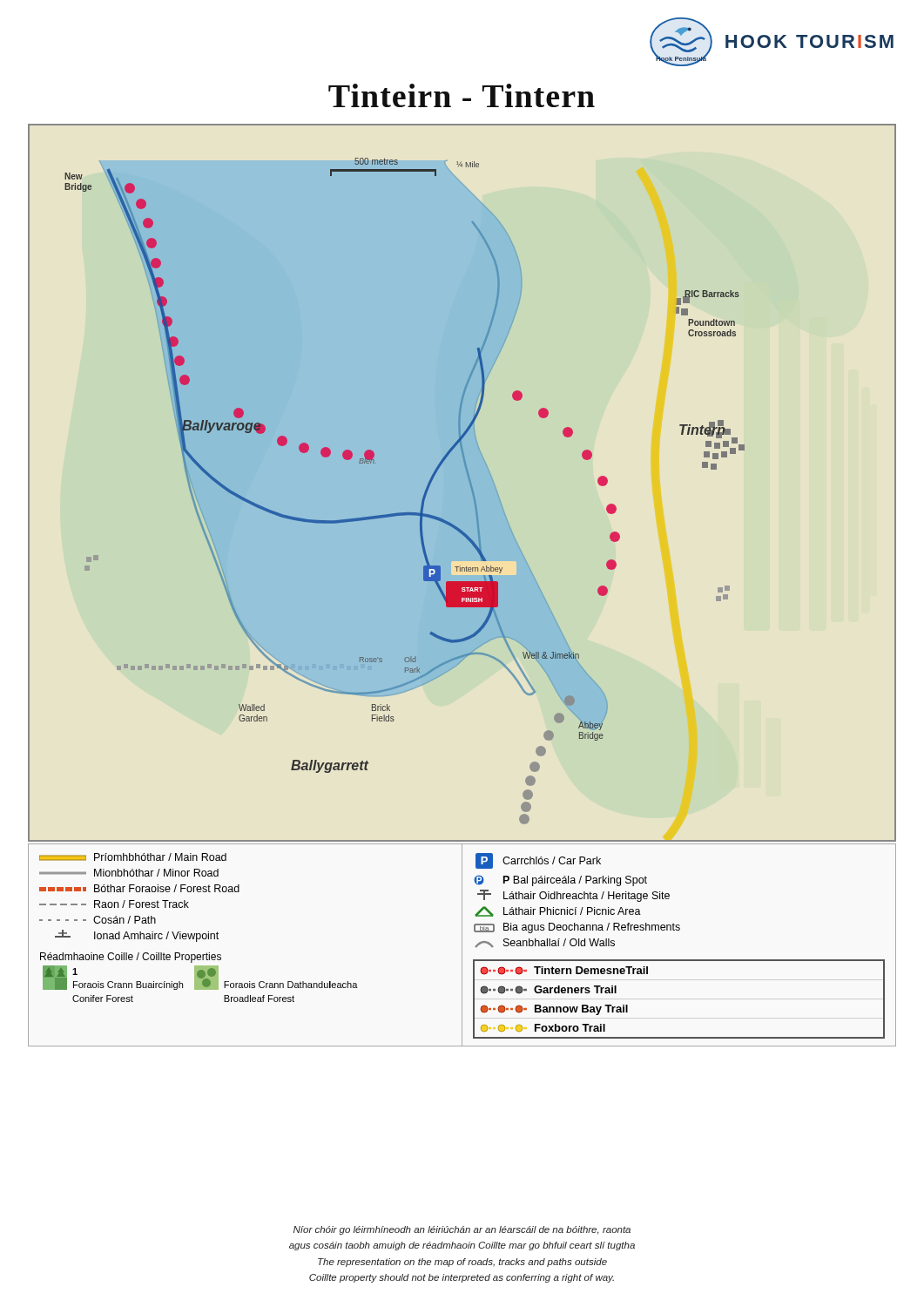The image size is (924, 1307).
Task: Select the infographic
Action: [462, 945]
